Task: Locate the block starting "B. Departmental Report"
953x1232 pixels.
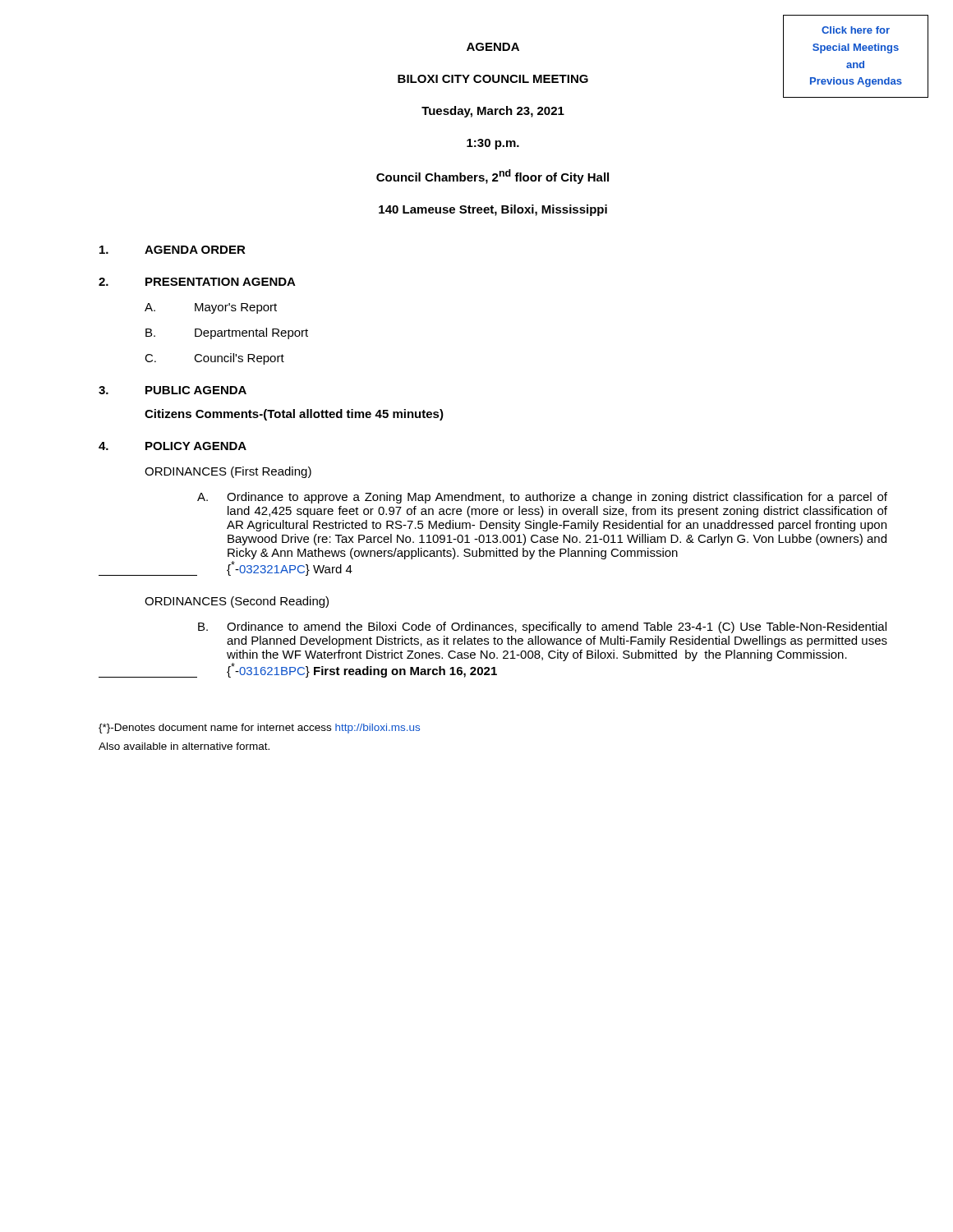Action: coord(226,332)
